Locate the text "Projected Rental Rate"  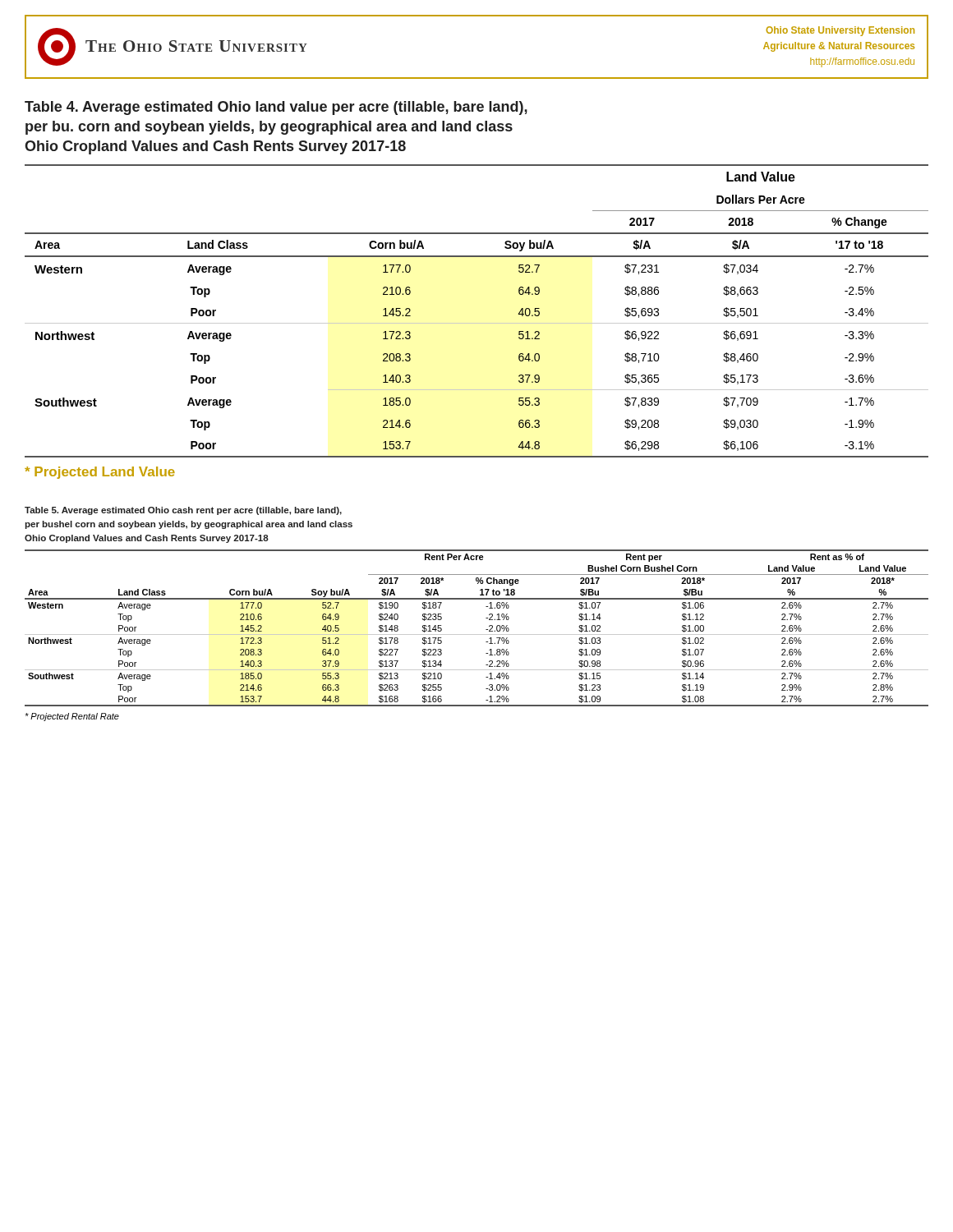point(72,716)
